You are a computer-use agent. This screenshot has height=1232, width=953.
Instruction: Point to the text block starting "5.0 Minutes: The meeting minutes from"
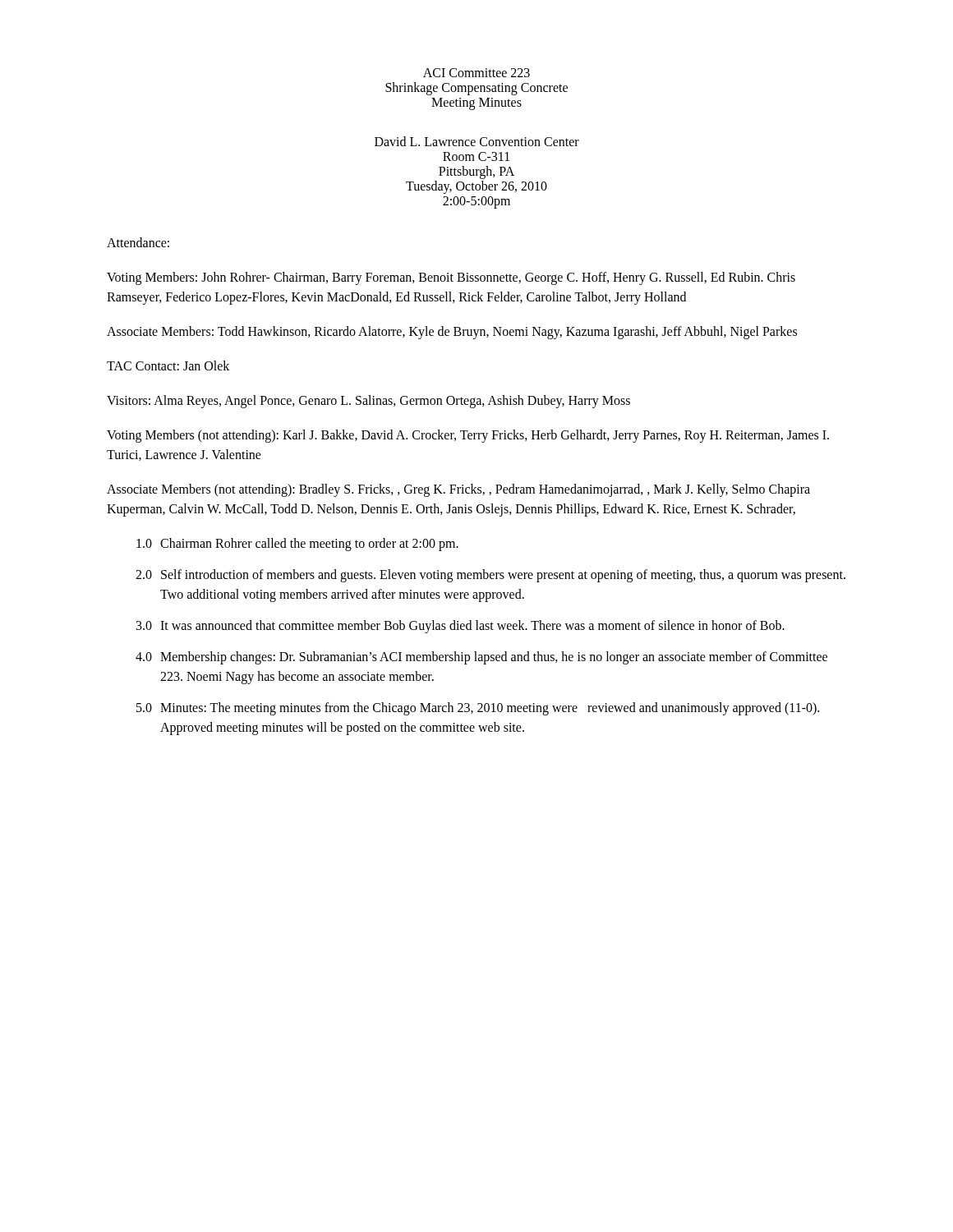click(476, 718)
